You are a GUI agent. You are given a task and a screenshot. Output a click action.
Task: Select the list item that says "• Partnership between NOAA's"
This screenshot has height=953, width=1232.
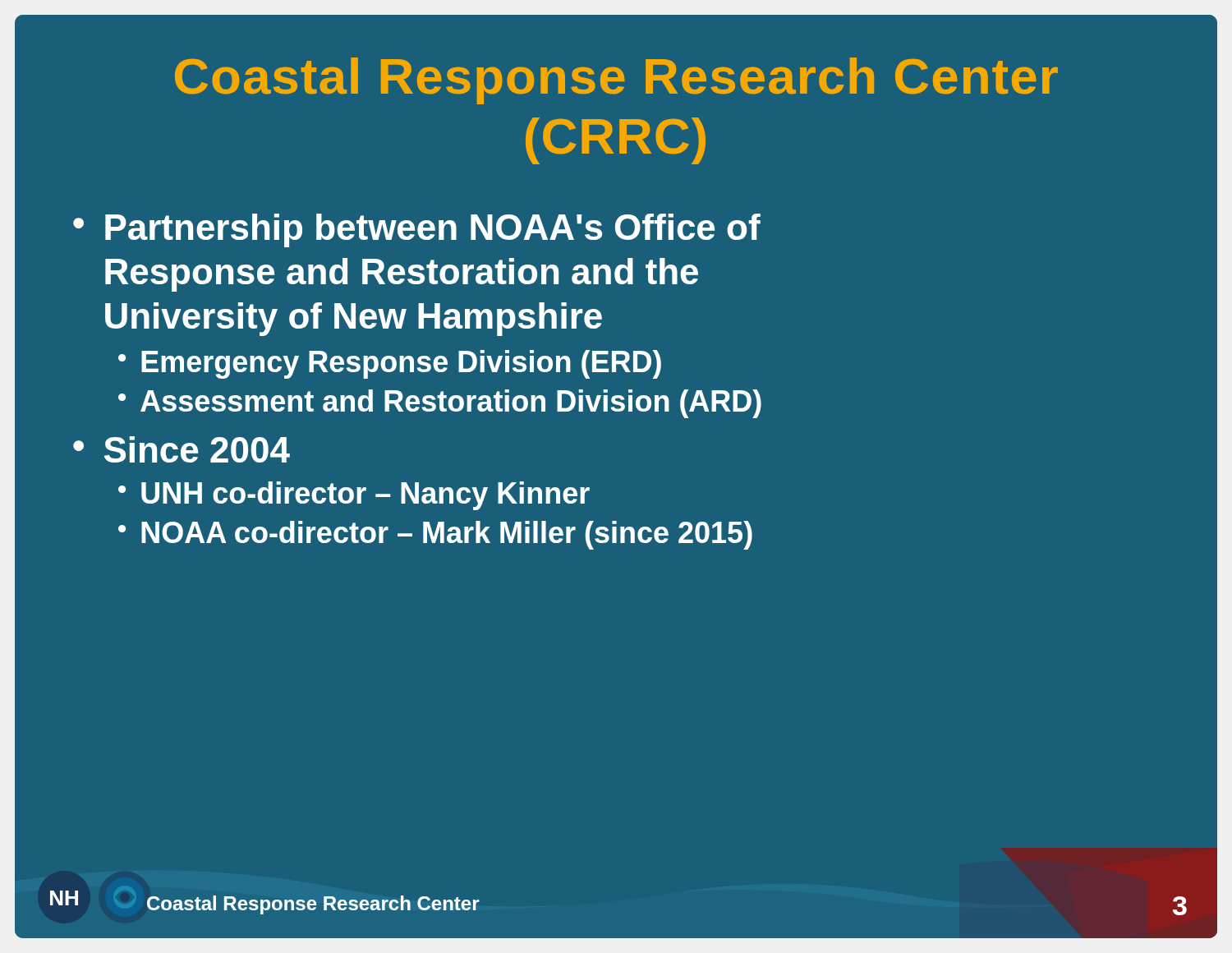click(416, 272)
